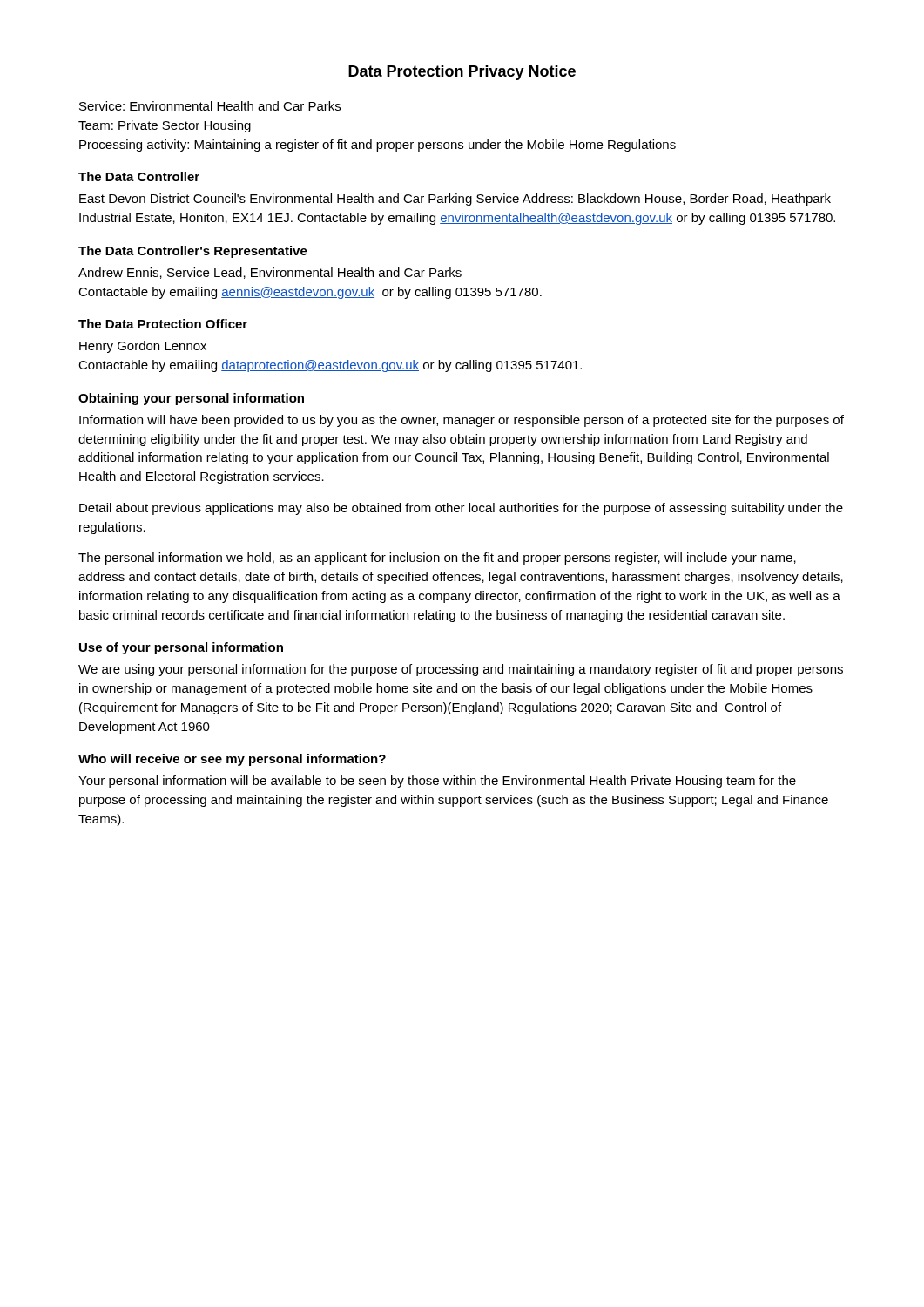Click on the text block that reads "Your personal information"
Screen dimensions: 1307x924
pos(453,799)
